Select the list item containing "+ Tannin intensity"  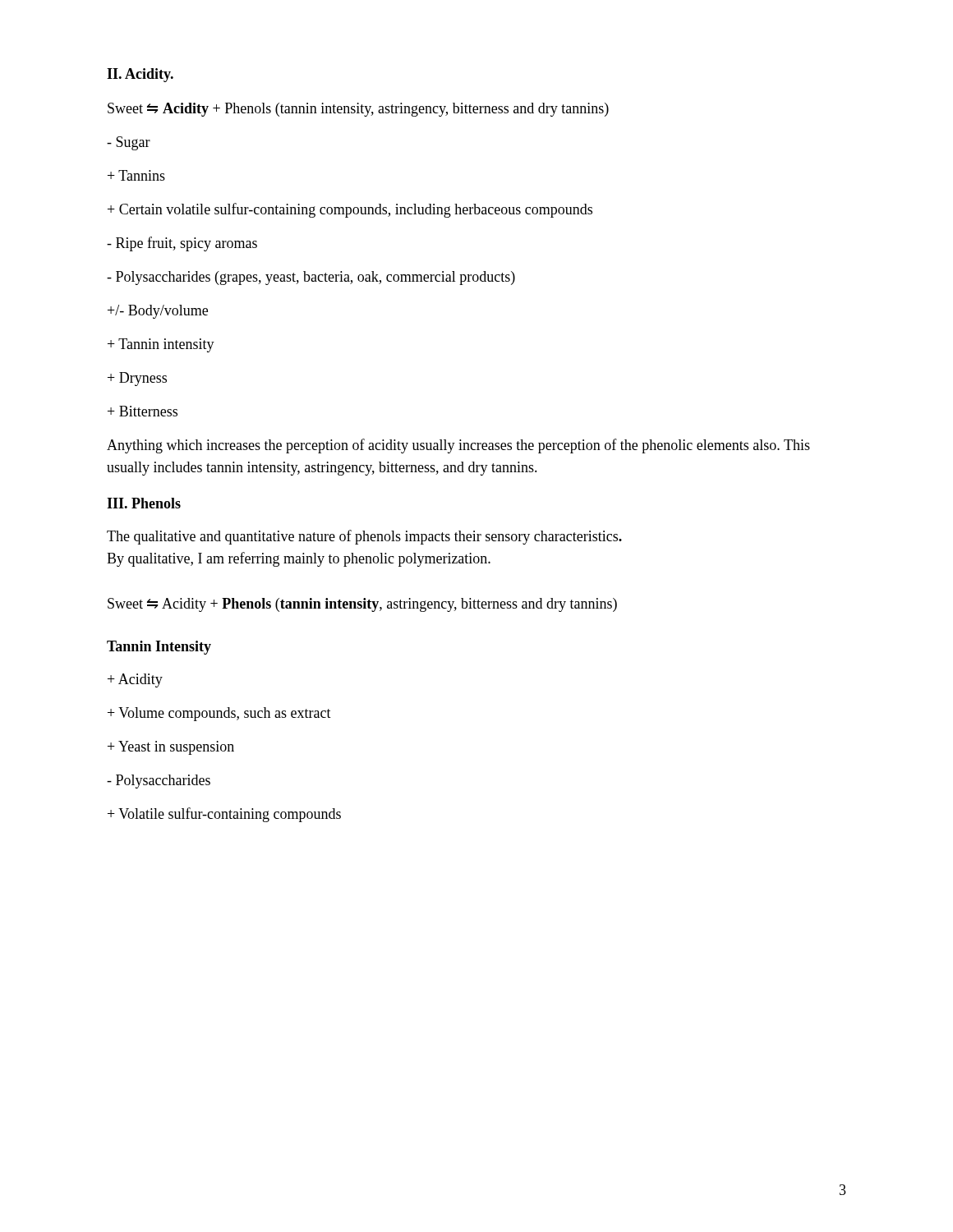point(160,344)
